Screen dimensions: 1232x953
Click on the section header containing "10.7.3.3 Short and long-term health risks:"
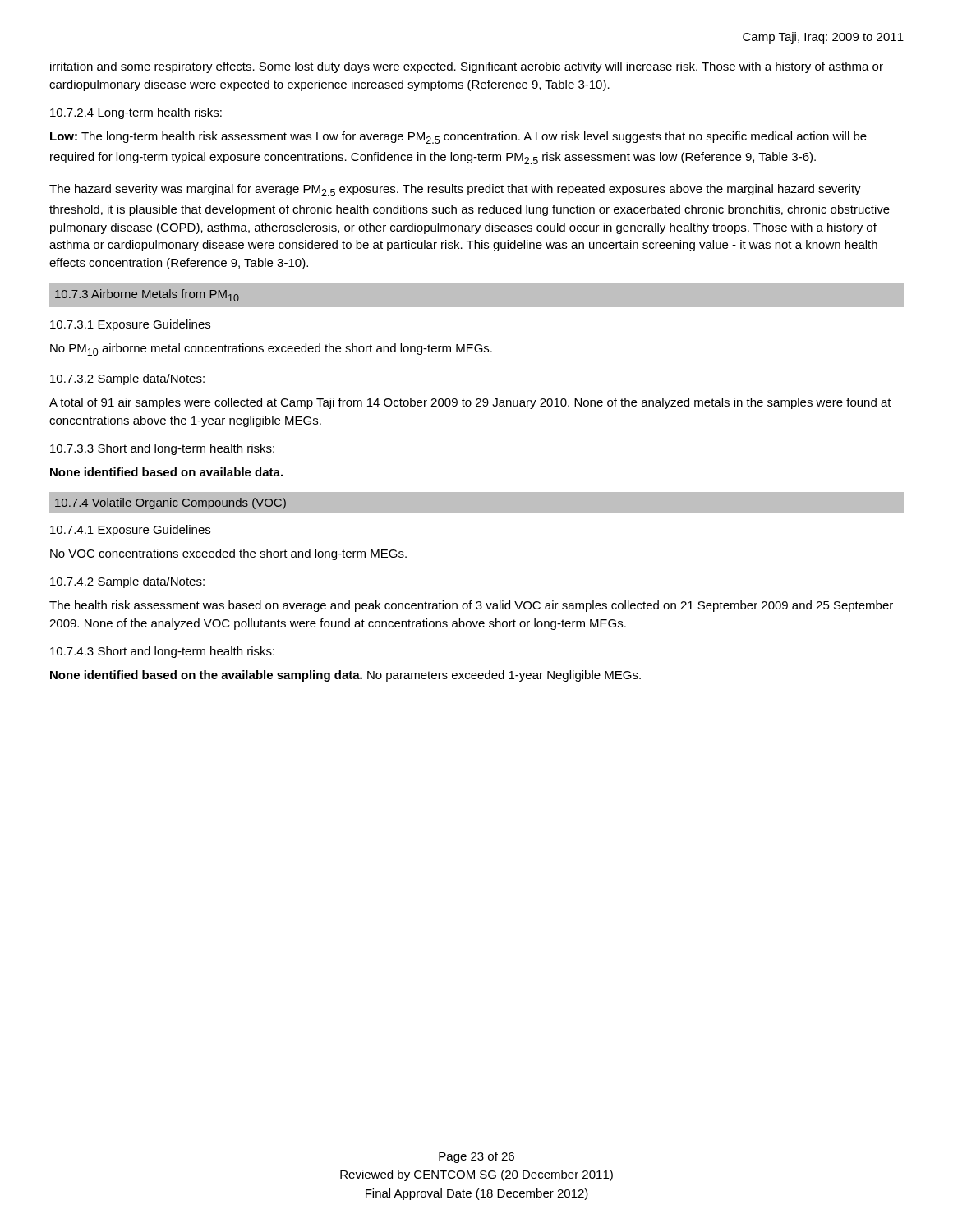pos(162,448)
